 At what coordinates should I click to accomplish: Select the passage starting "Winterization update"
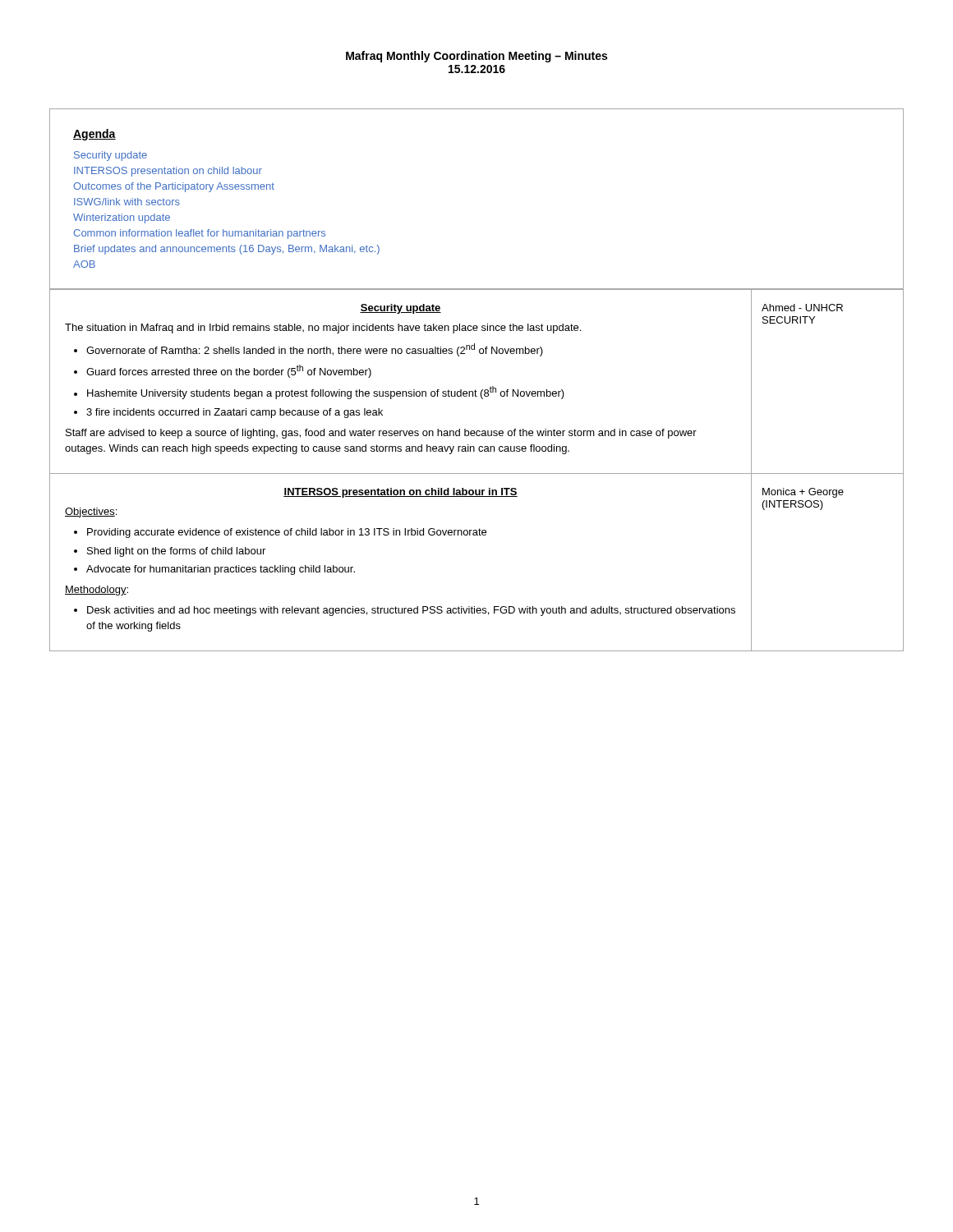point(122,217)
